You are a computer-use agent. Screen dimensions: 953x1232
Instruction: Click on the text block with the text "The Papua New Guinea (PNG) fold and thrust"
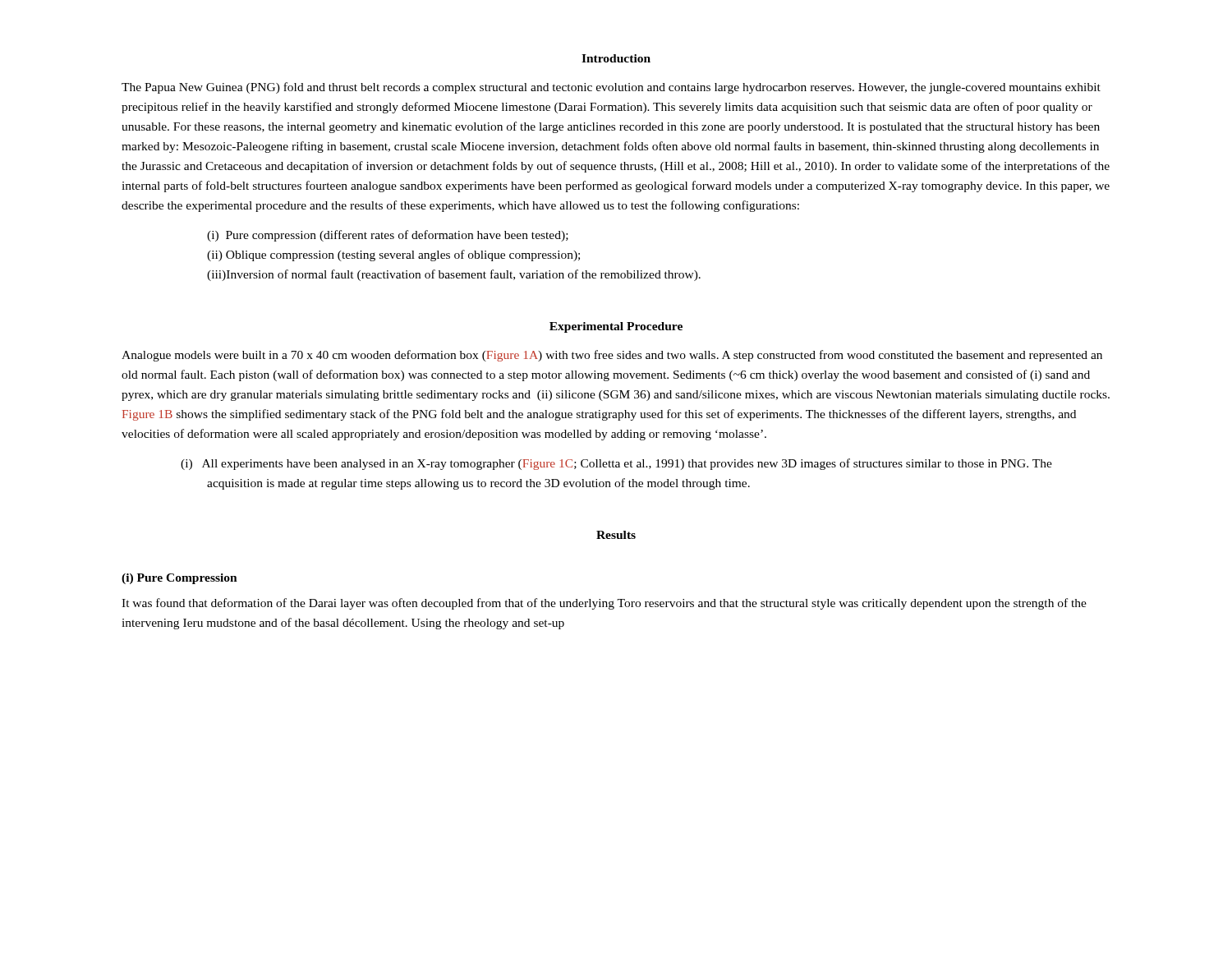coord(616,146)
